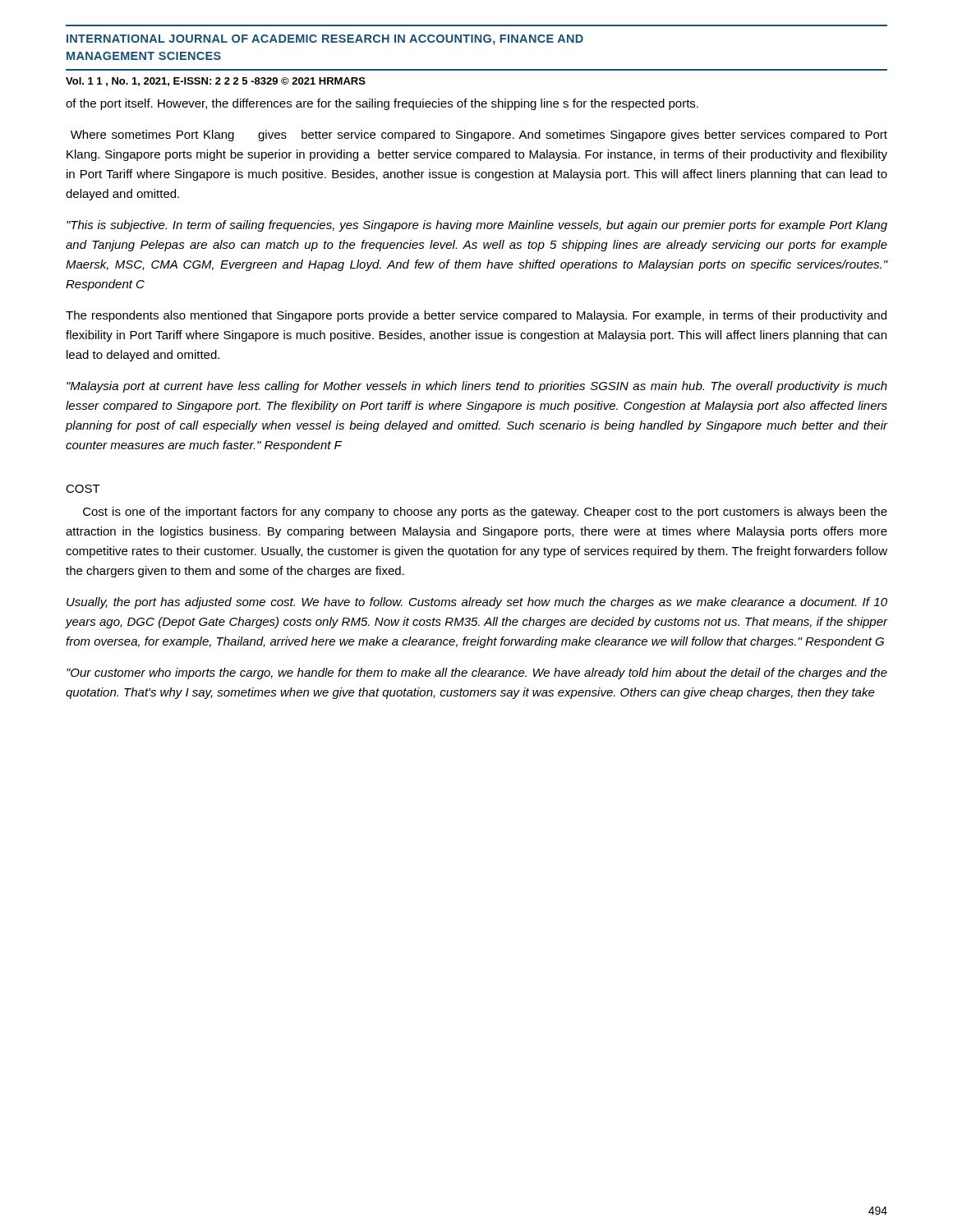The width and height of the screenshot is (953, 1232).
Task: Point to the region starting "Usually, the port has adjusted some cost."
Action: (476, 621)
